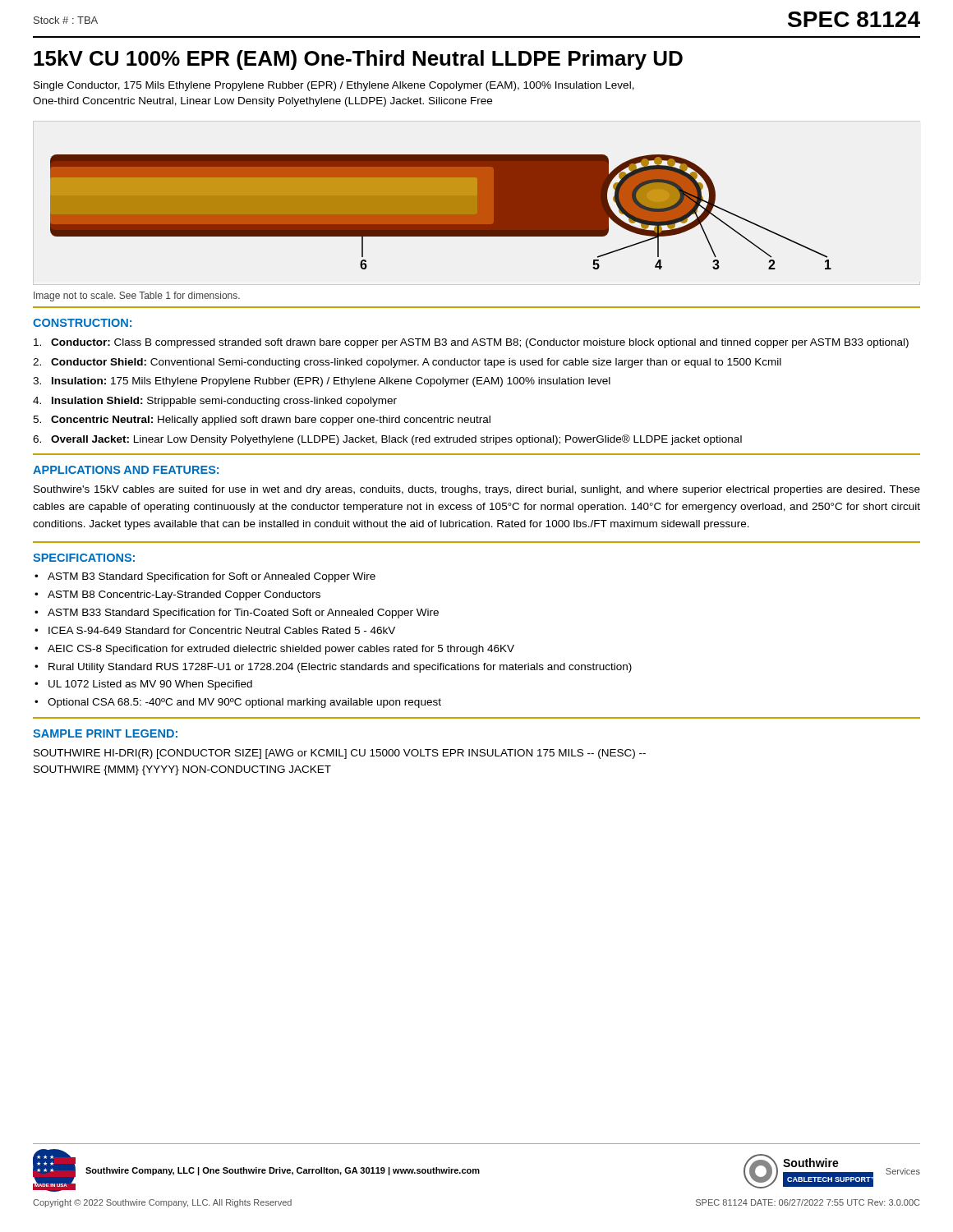
Task: Click on the element starting "Rural Utility Standard RUS 1728F-U1 or"
Action: (x=340, y=666)
